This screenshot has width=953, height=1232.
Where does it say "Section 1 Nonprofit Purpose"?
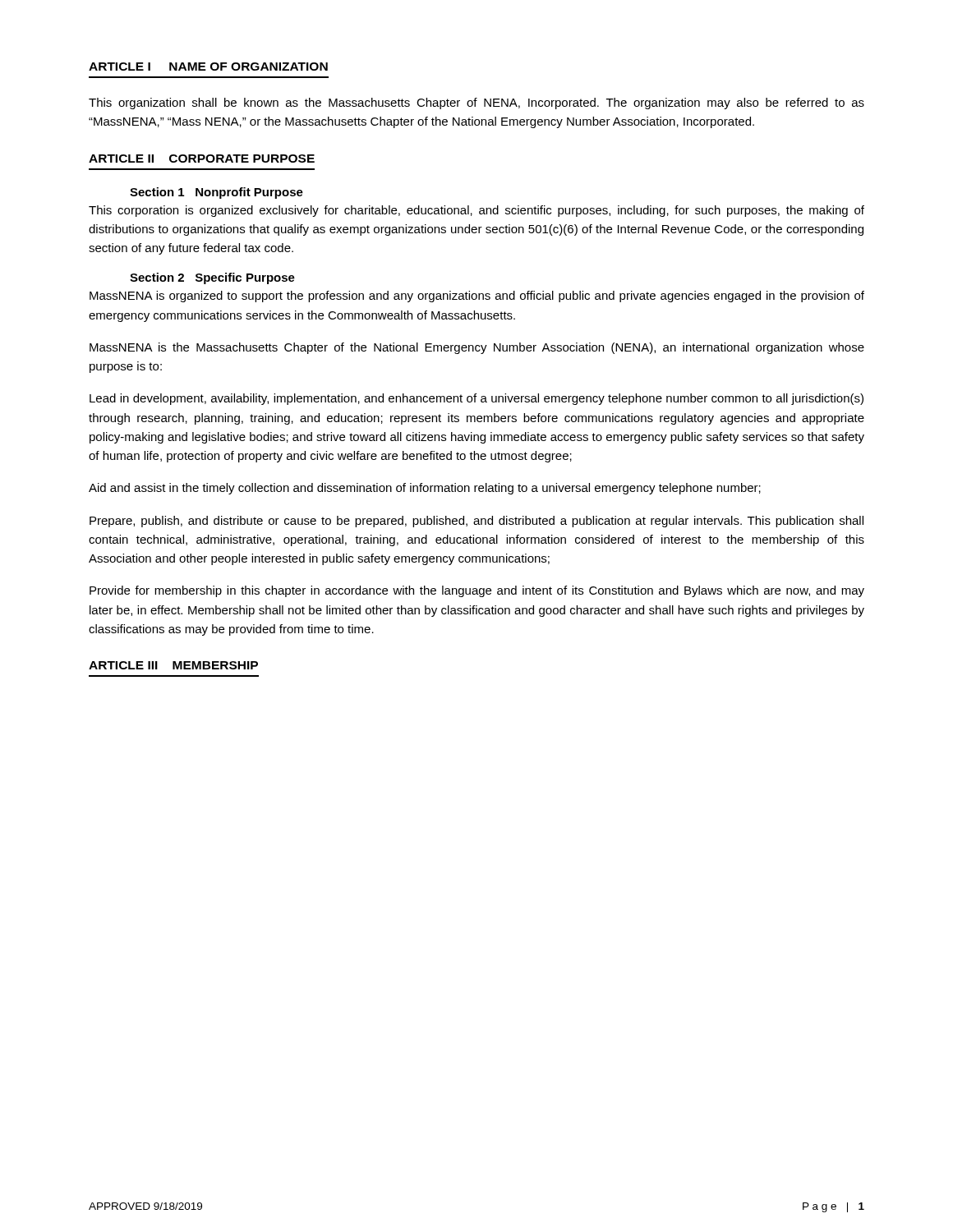(216, 191)
